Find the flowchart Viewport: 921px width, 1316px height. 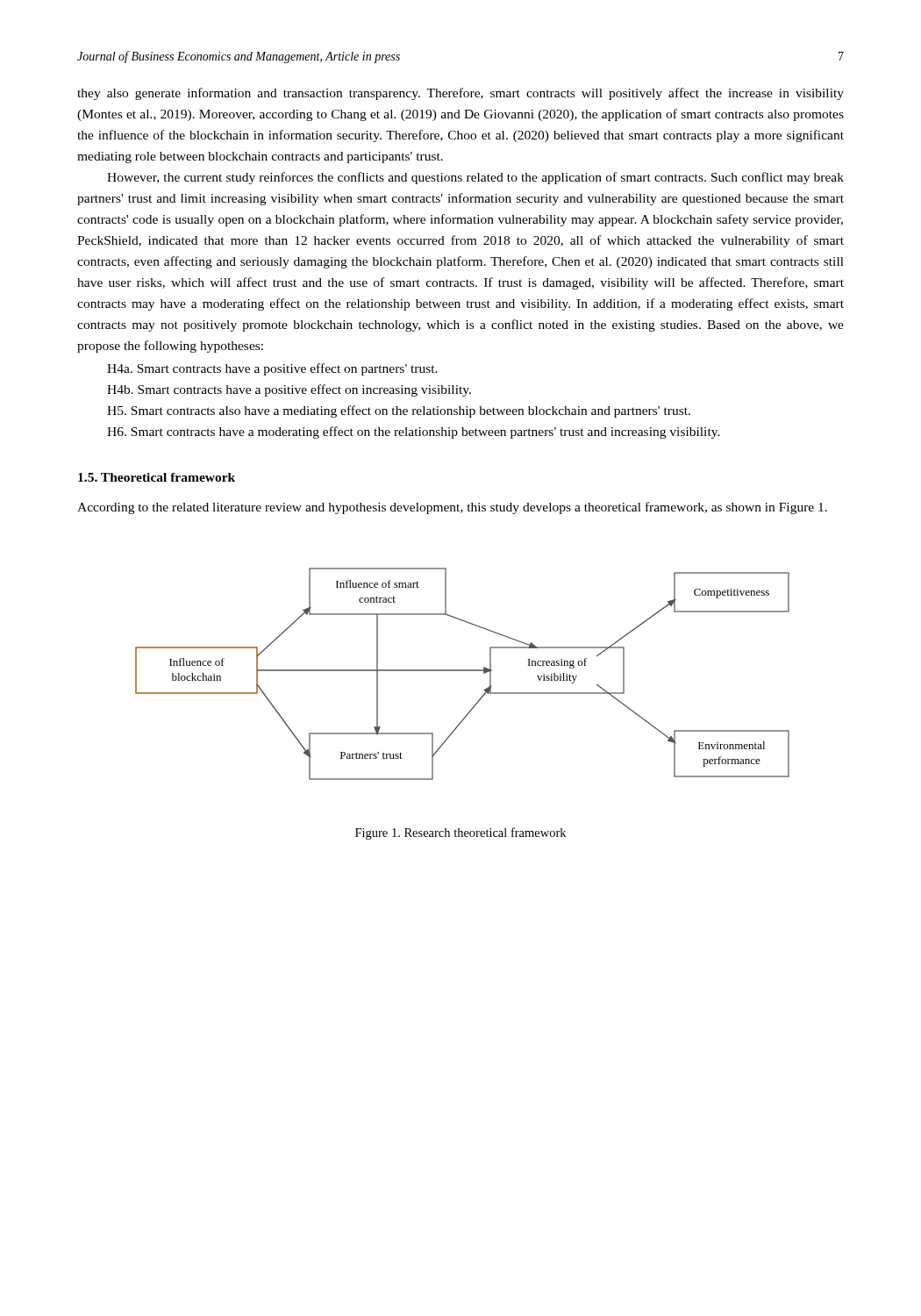click(x=460, y=692)
